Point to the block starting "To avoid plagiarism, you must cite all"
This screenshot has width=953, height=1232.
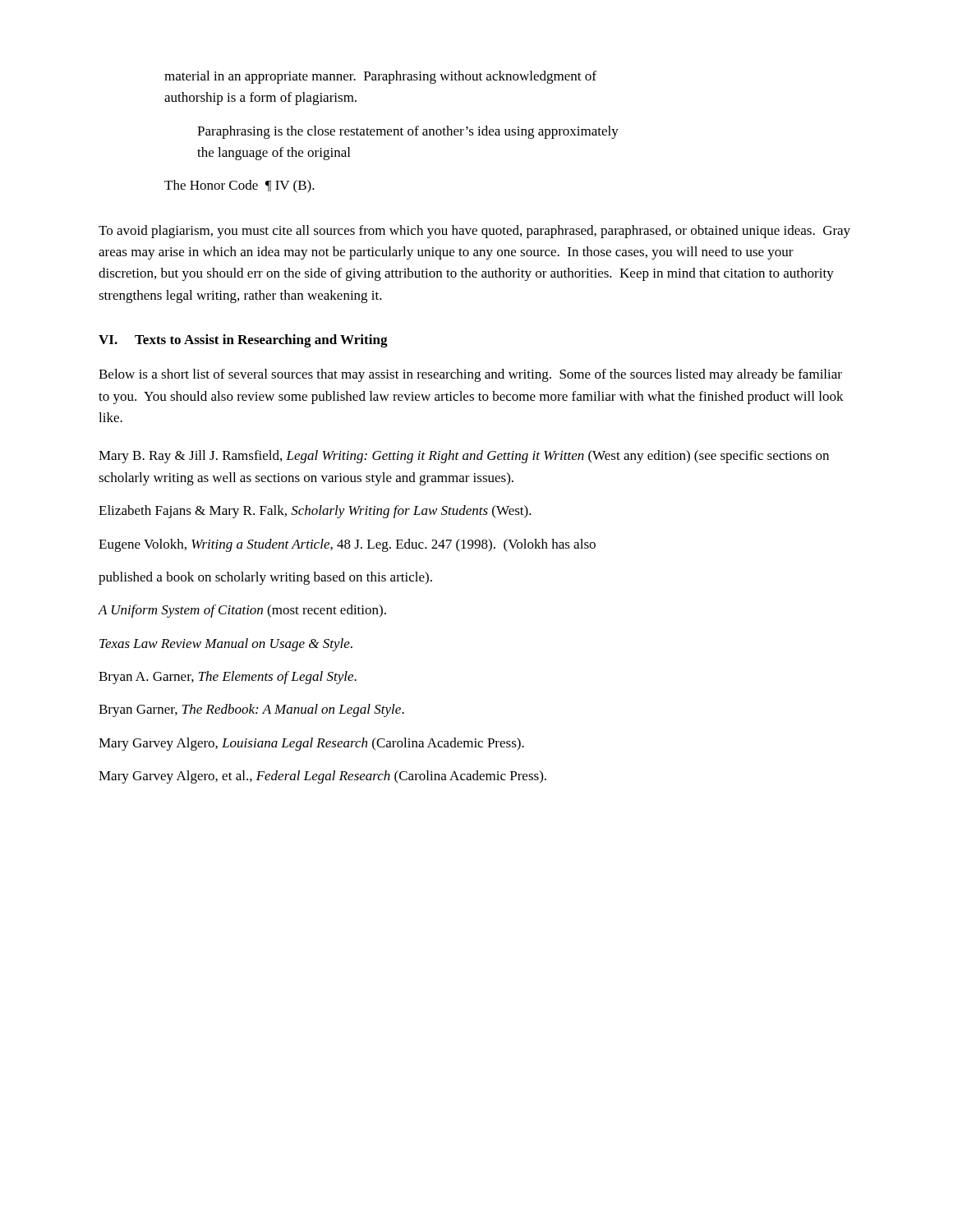pyautogui.click(x=474, y=263)
